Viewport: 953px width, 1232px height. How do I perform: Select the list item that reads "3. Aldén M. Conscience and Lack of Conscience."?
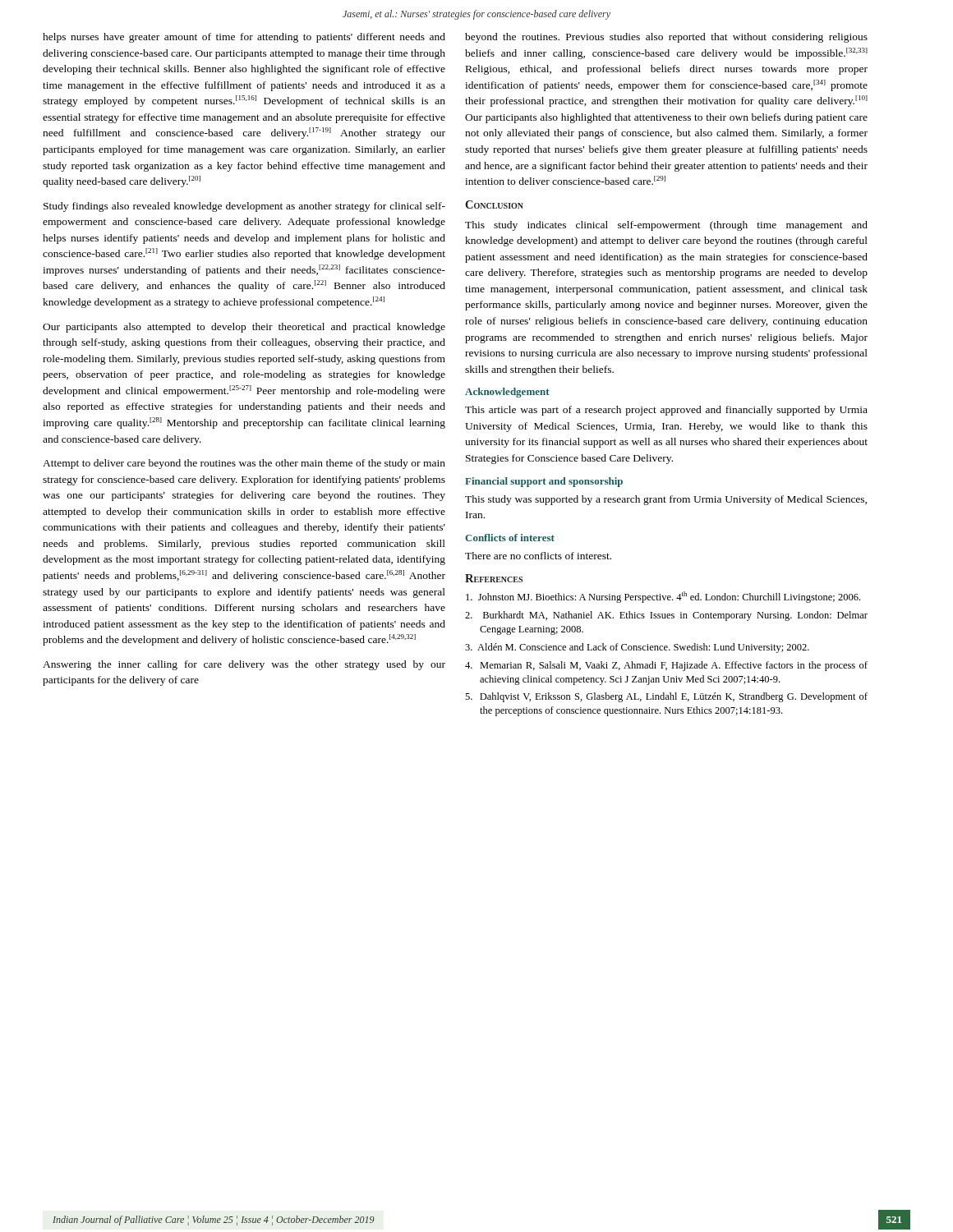(x=637, y=647)
